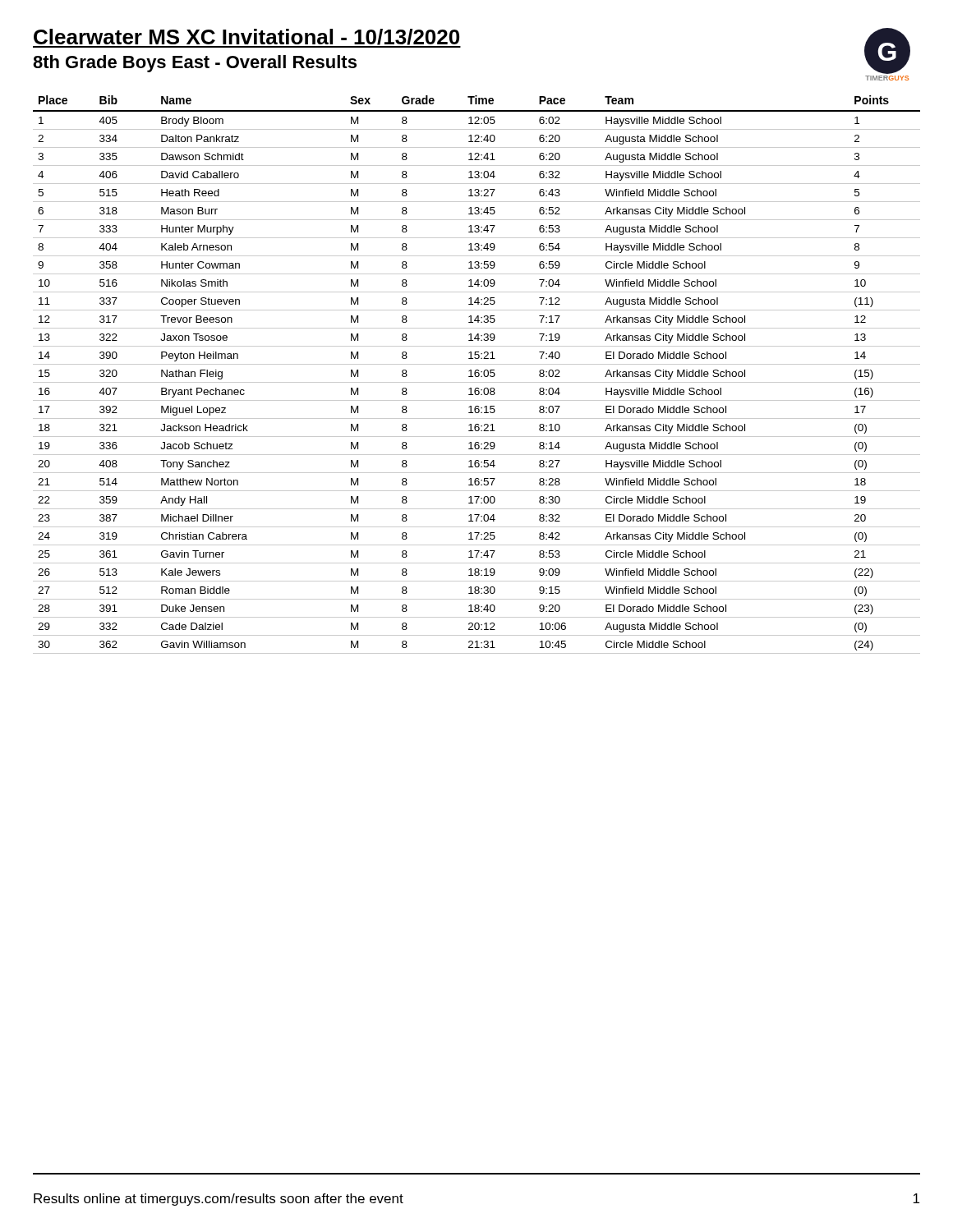
Task: Navigate to the element starting "Clearwater MS XC"
Action: click(x=444, y=49)
